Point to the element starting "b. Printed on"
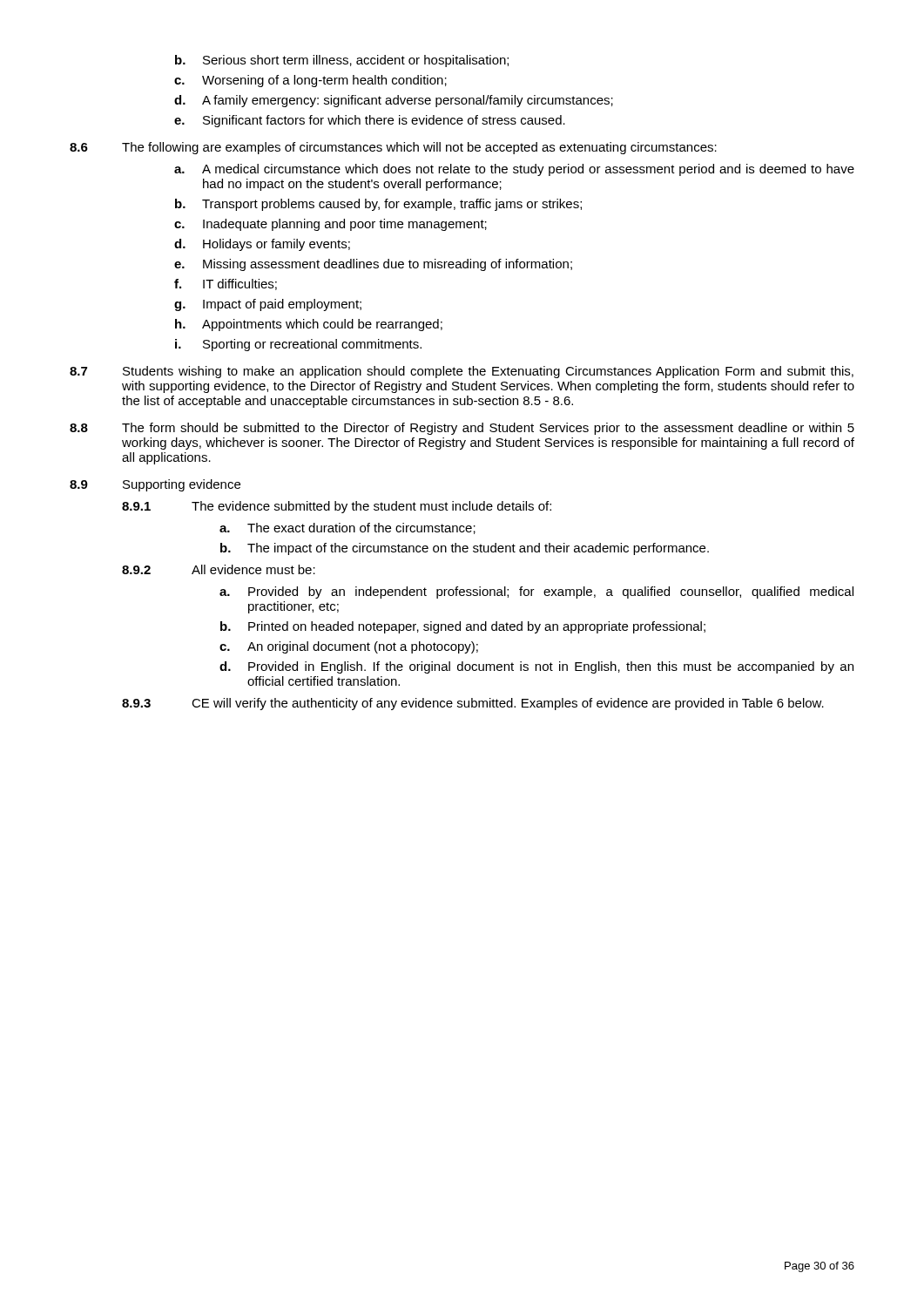 click(x=537, y=626)
